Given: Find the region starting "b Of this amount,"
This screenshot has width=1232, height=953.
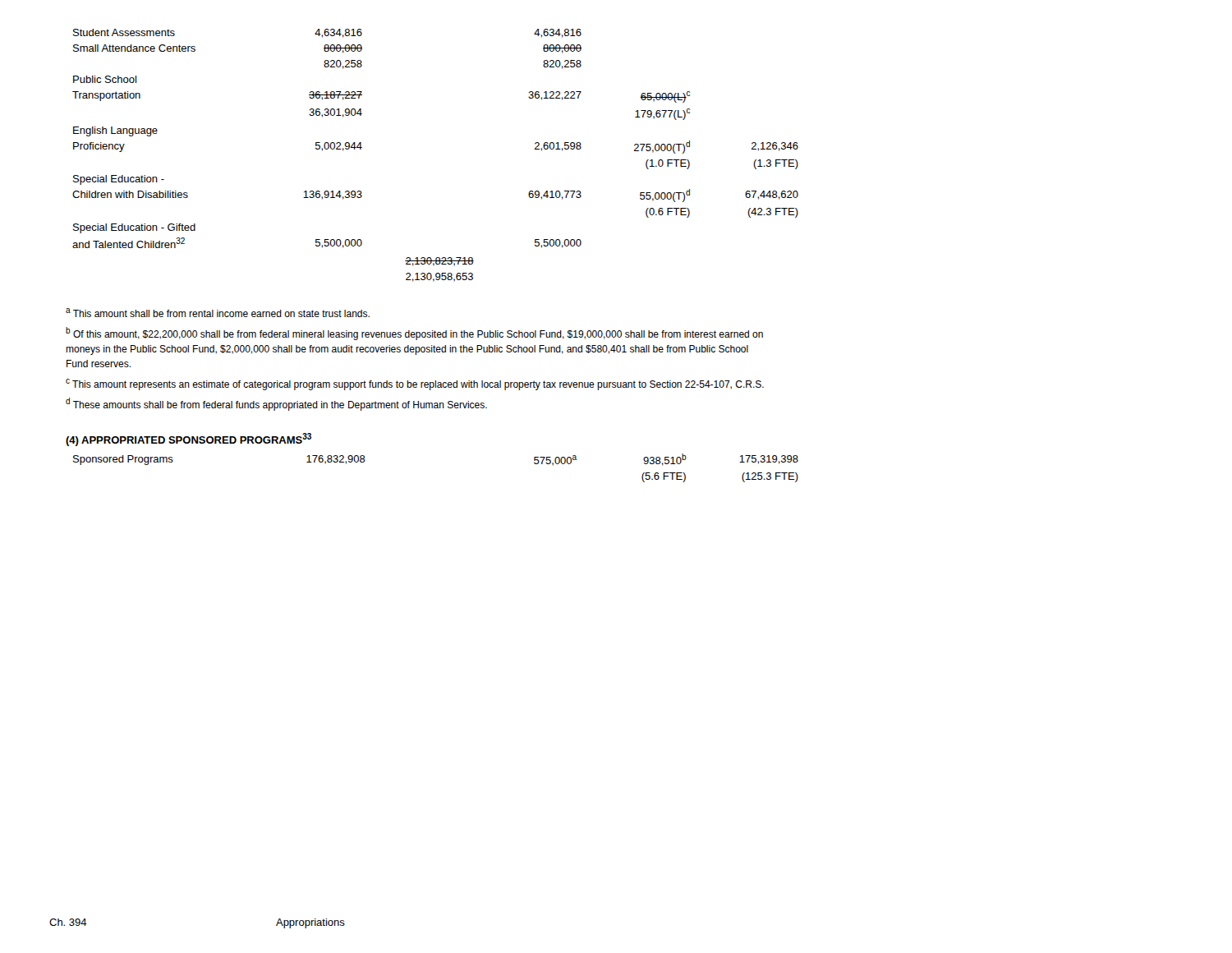Looking at the screenshot, I should 419,348.
